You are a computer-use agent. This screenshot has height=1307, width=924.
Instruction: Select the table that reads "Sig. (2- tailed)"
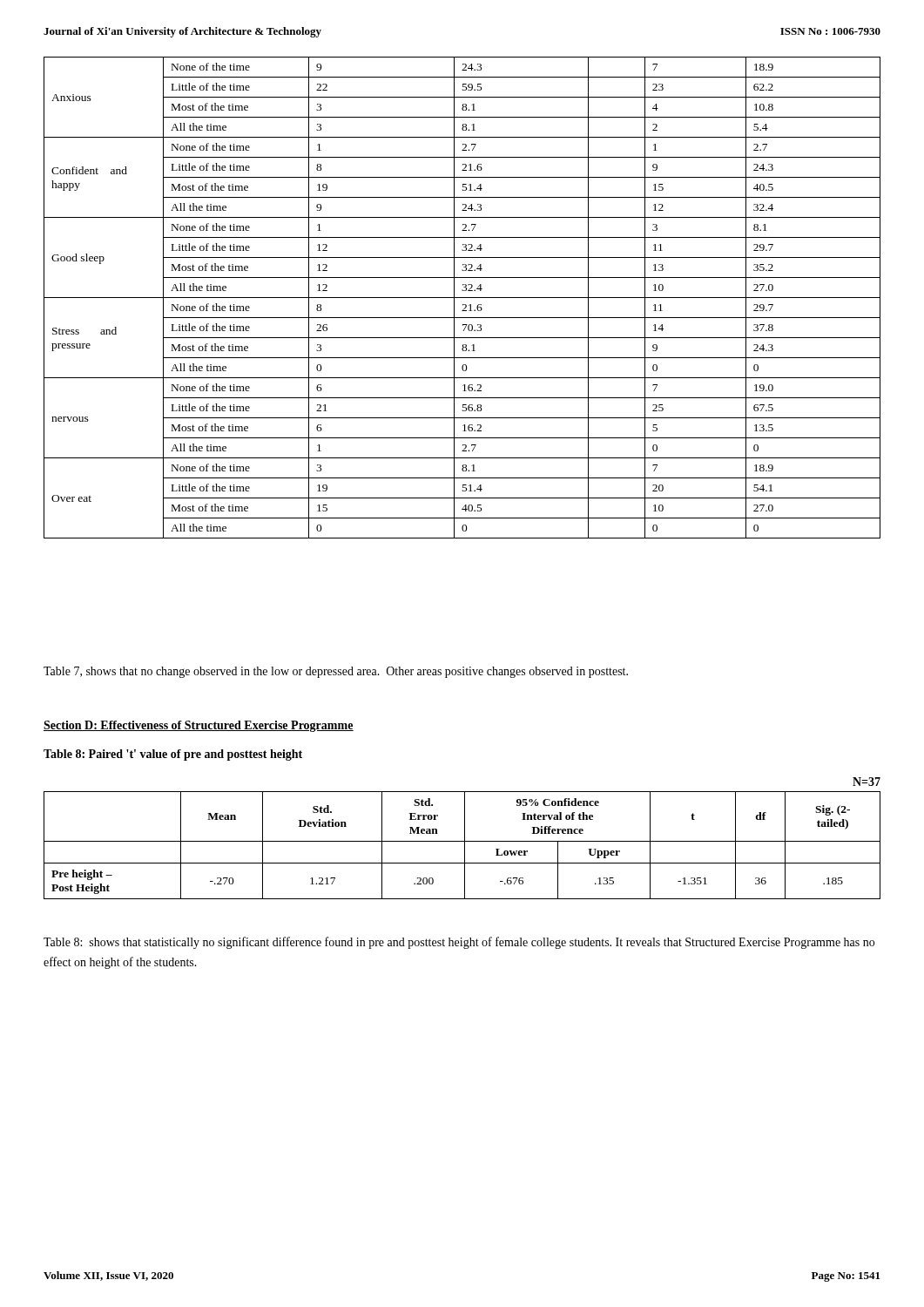[462, 845]
